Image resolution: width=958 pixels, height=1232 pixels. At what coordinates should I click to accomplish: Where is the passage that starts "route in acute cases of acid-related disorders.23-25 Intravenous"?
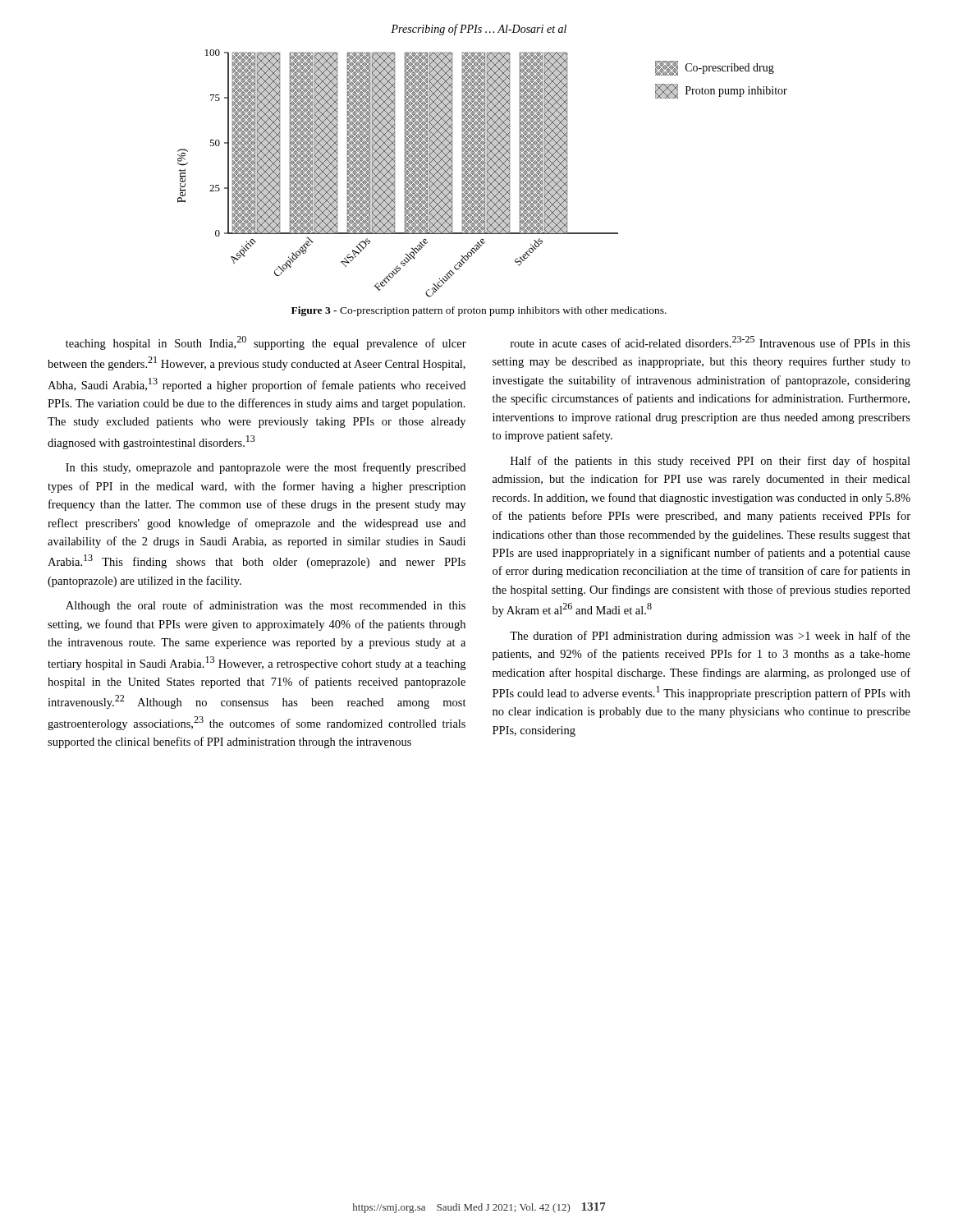(x=701, y=536)
